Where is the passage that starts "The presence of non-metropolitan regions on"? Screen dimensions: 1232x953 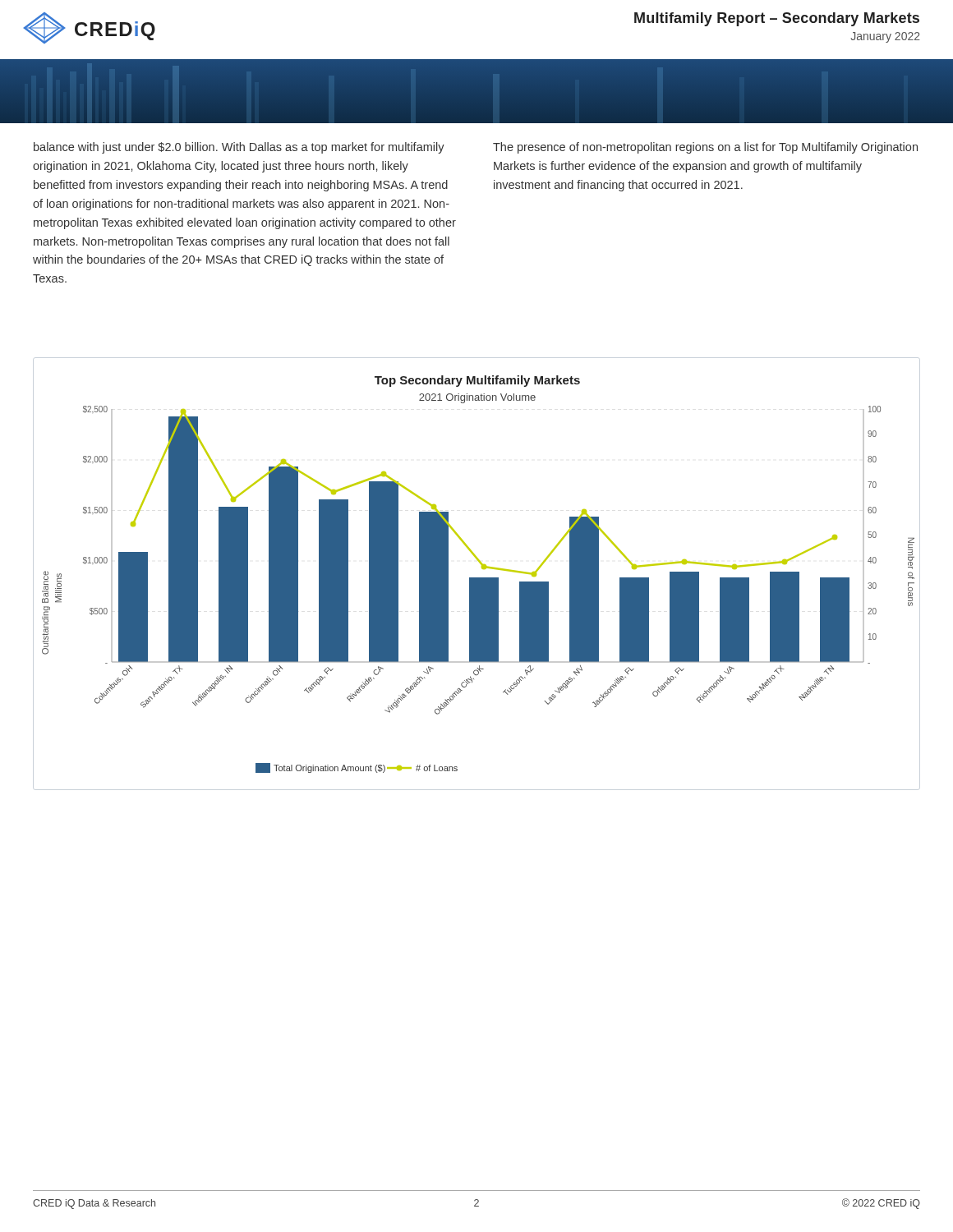click(706, 166)
